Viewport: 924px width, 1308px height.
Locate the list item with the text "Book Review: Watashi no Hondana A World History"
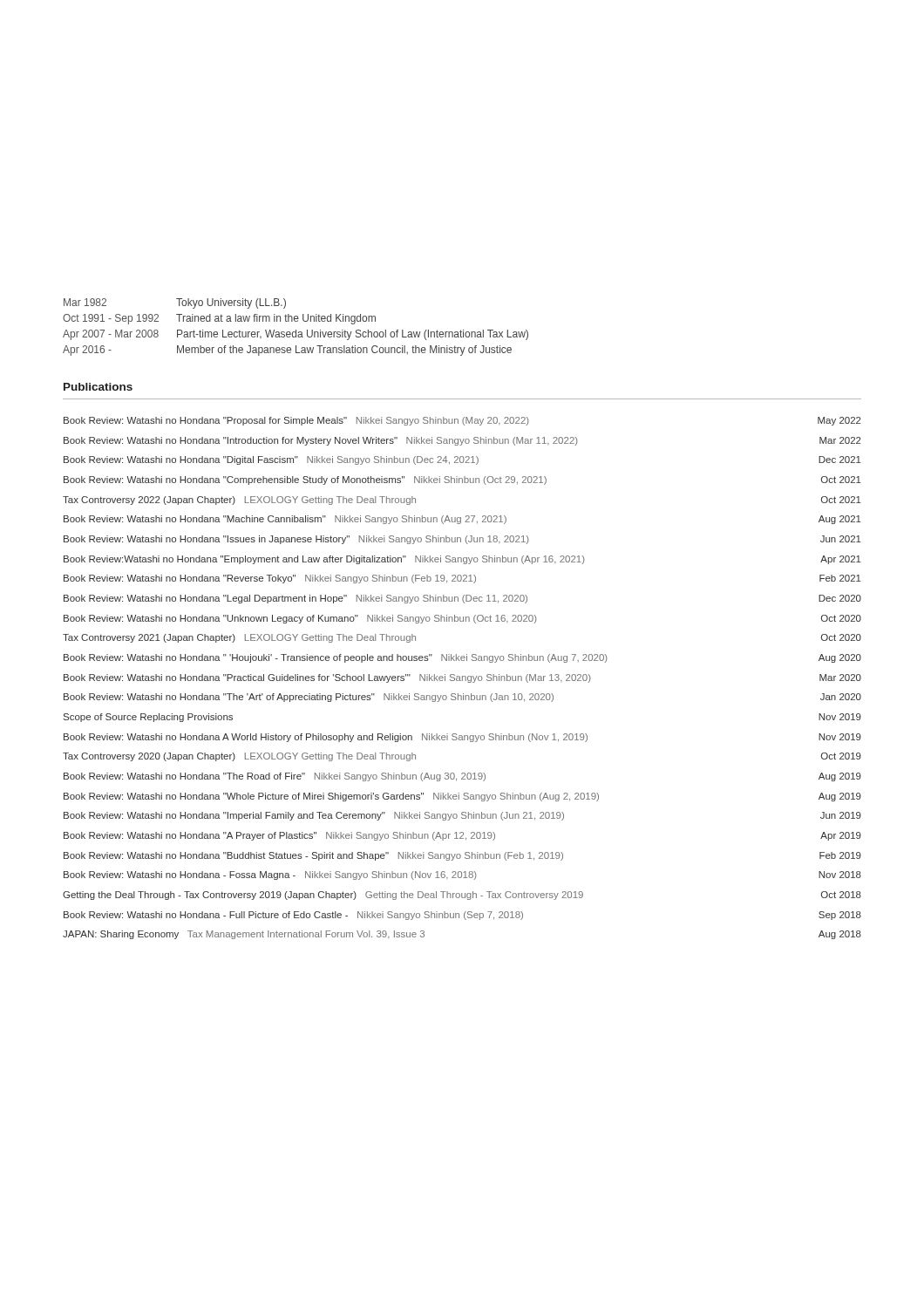(462, 737)
